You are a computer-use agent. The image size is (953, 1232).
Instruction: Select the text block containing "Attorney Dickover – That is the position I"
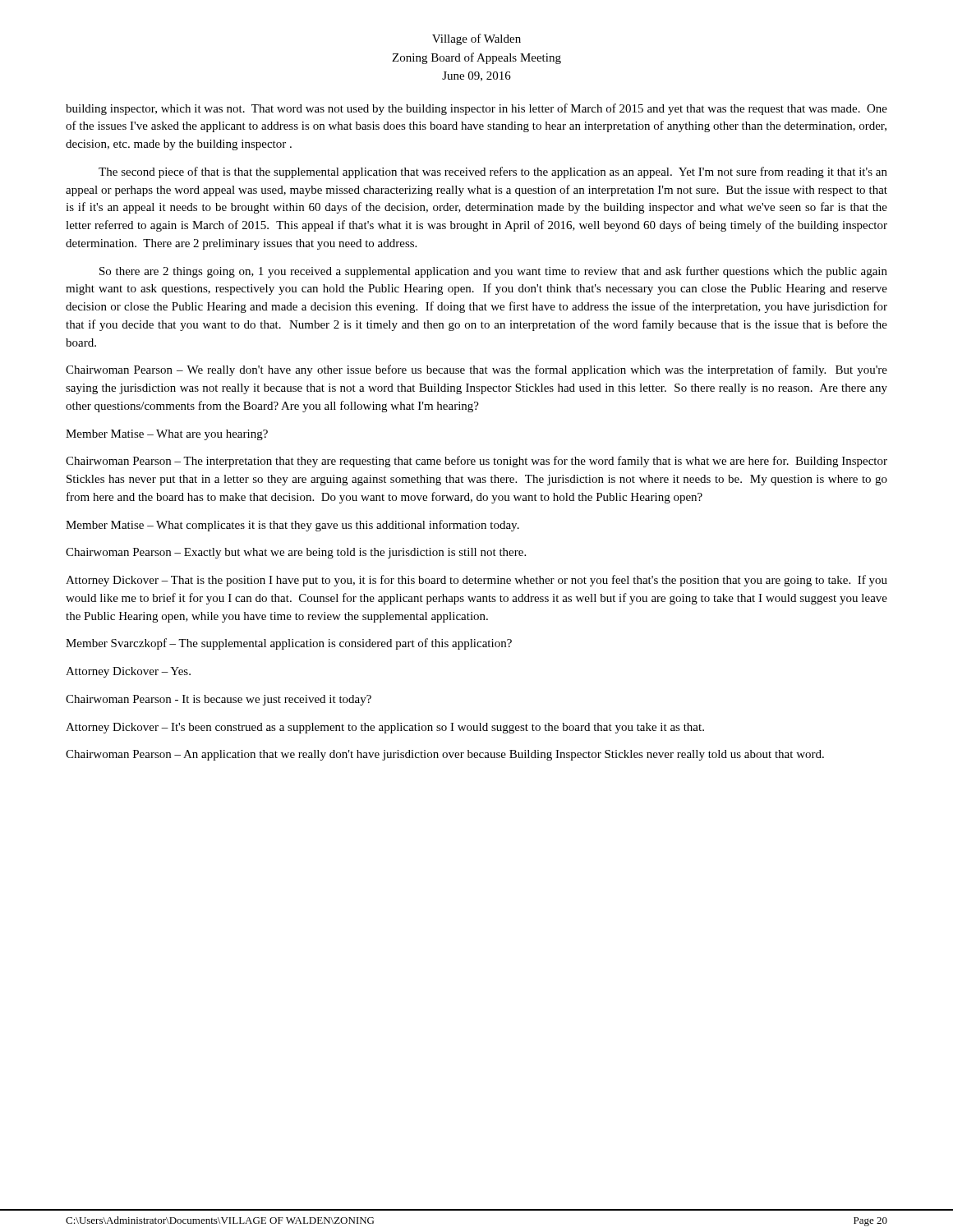pos(476,598)
